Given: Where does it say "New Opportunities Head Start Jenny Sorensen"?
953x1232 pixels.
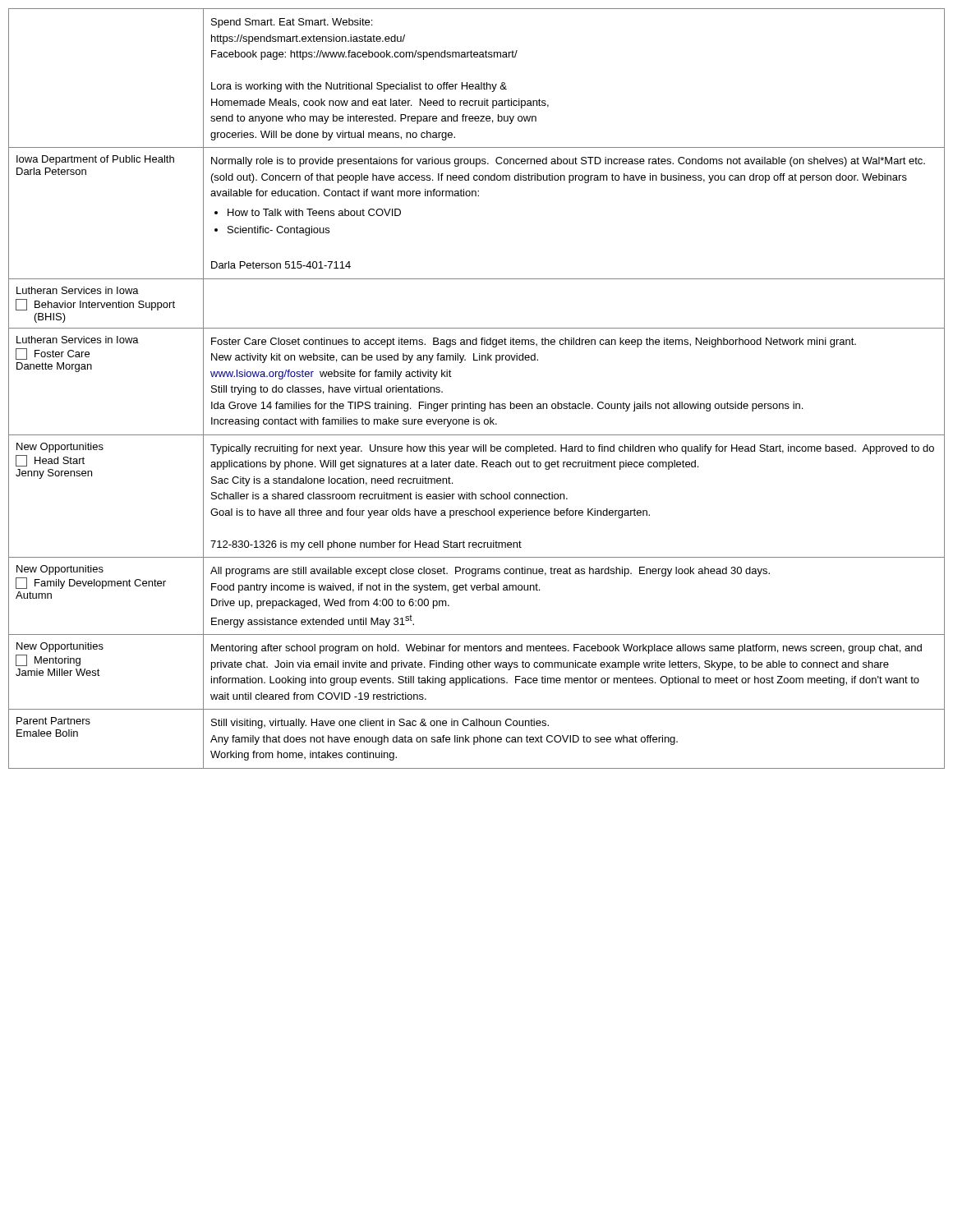Looking at the screenshot, I should pos(106,459).
